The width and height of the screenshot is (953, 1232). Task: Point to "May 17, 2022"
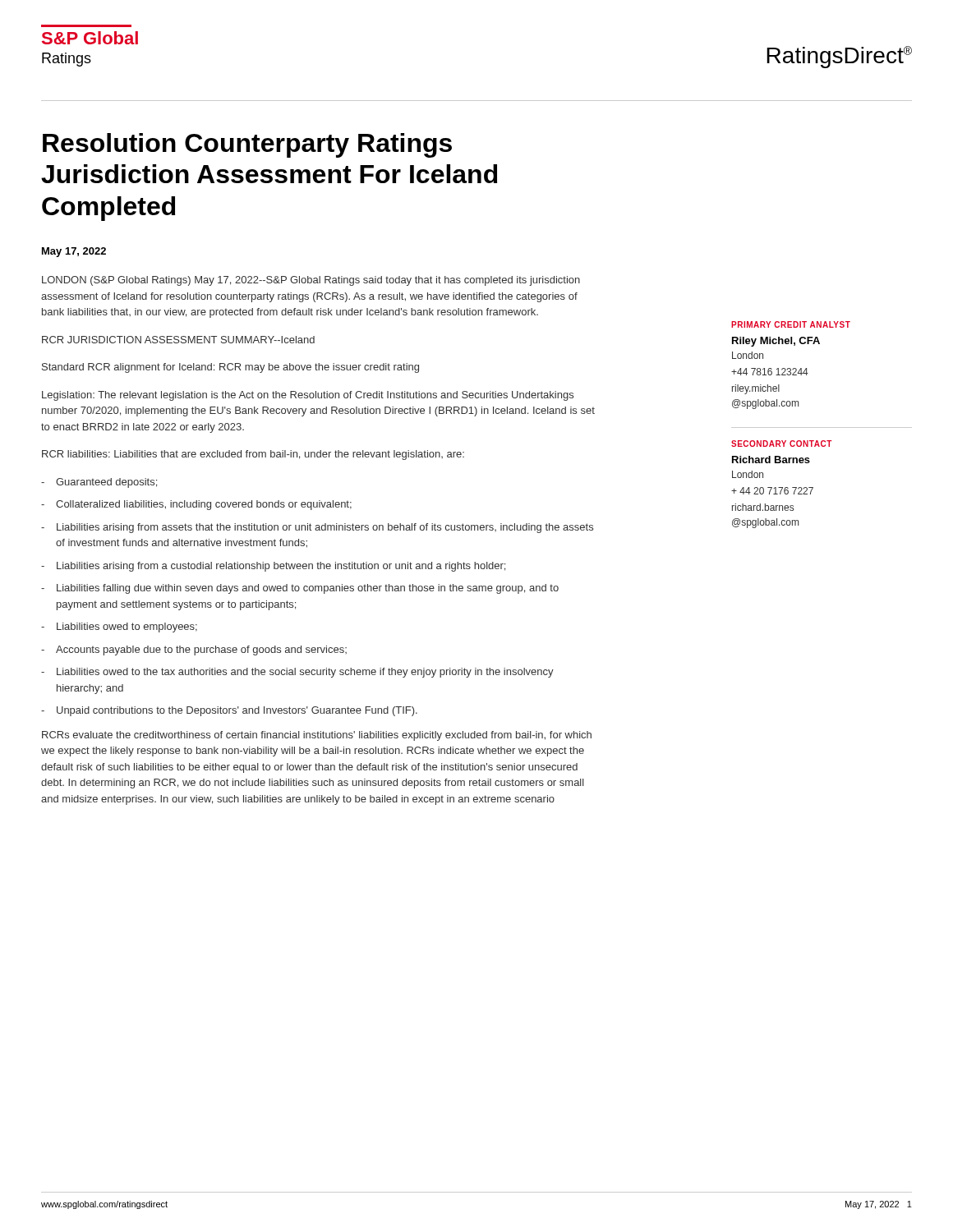74,251
